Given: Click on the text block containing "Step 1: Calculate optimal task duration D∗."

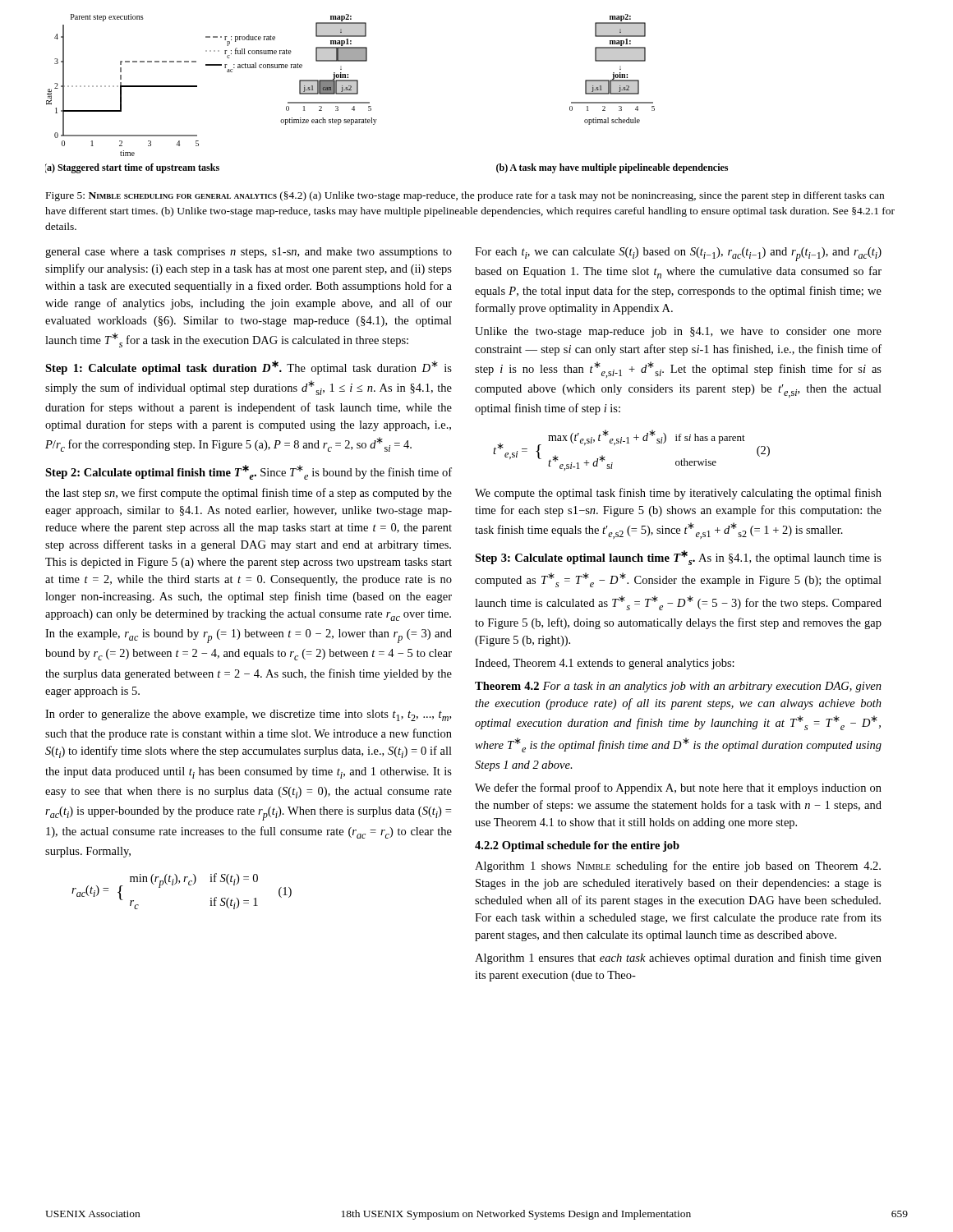Looking at the screenshot, I should [x=248, y=407].
